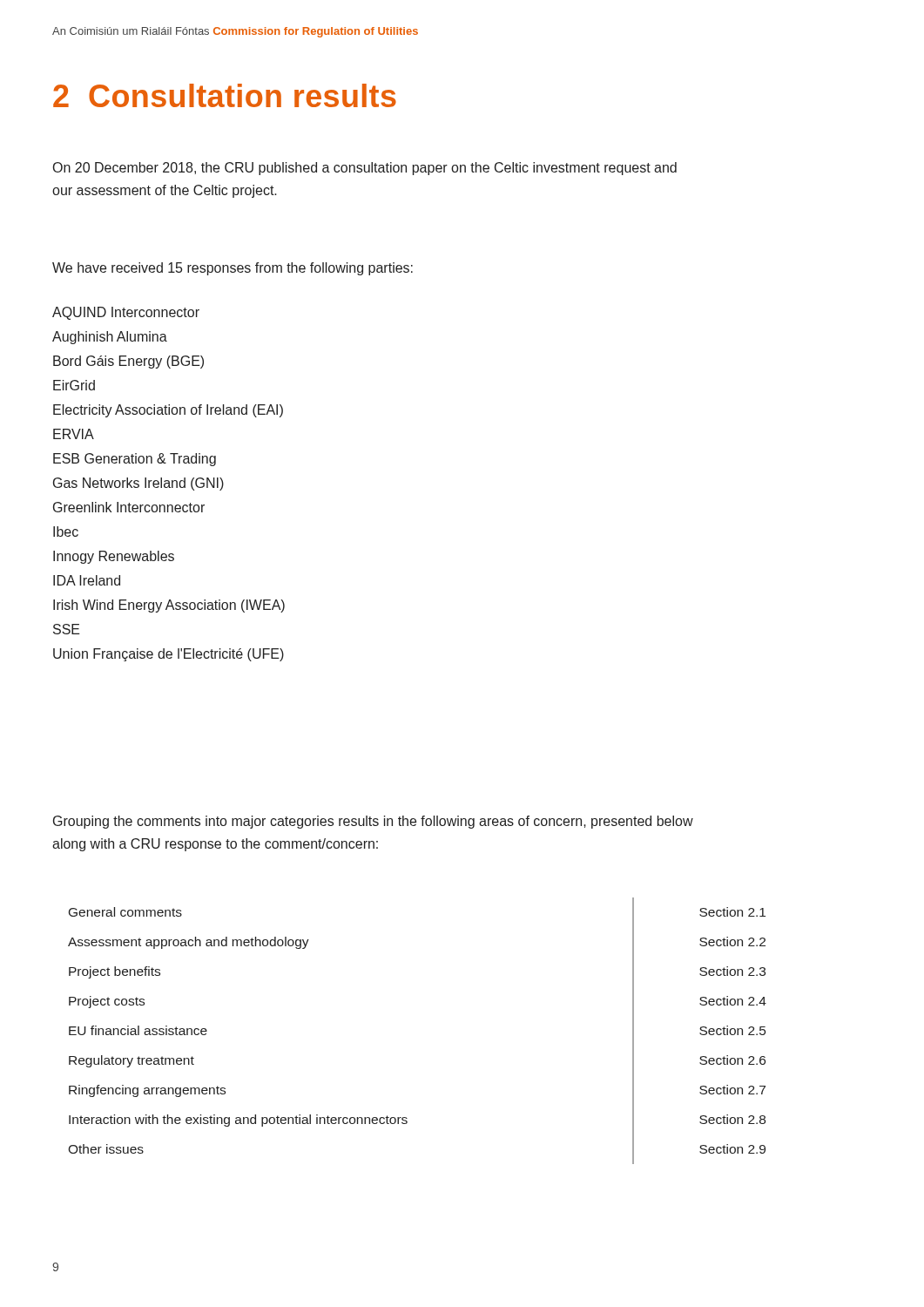
Task: Point to "Electricity Association of Ireland (EAI)"
Action: (x=168, y=410)
